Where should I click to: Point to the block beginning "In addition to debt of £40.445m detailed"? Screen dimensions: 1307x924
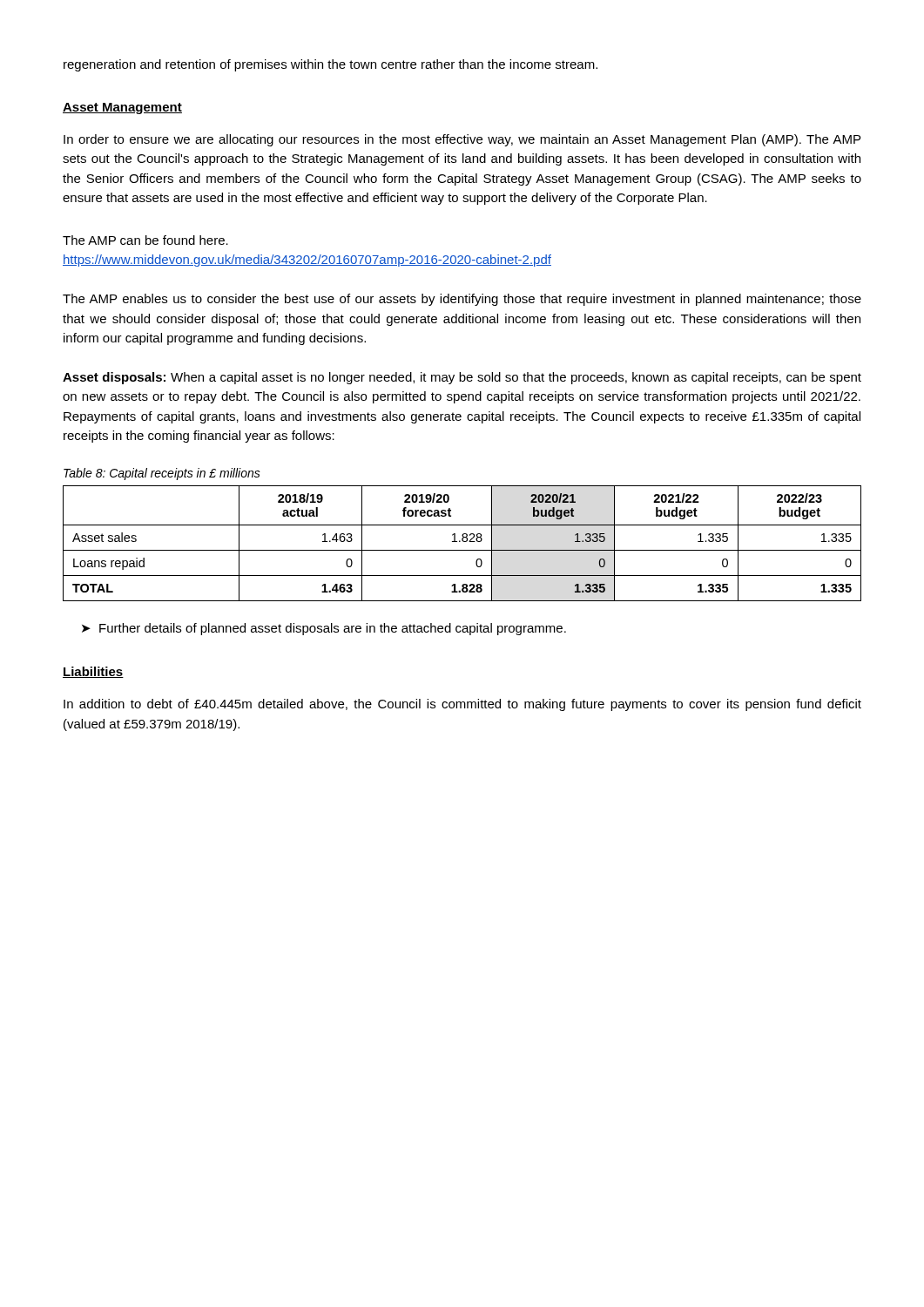462,714
